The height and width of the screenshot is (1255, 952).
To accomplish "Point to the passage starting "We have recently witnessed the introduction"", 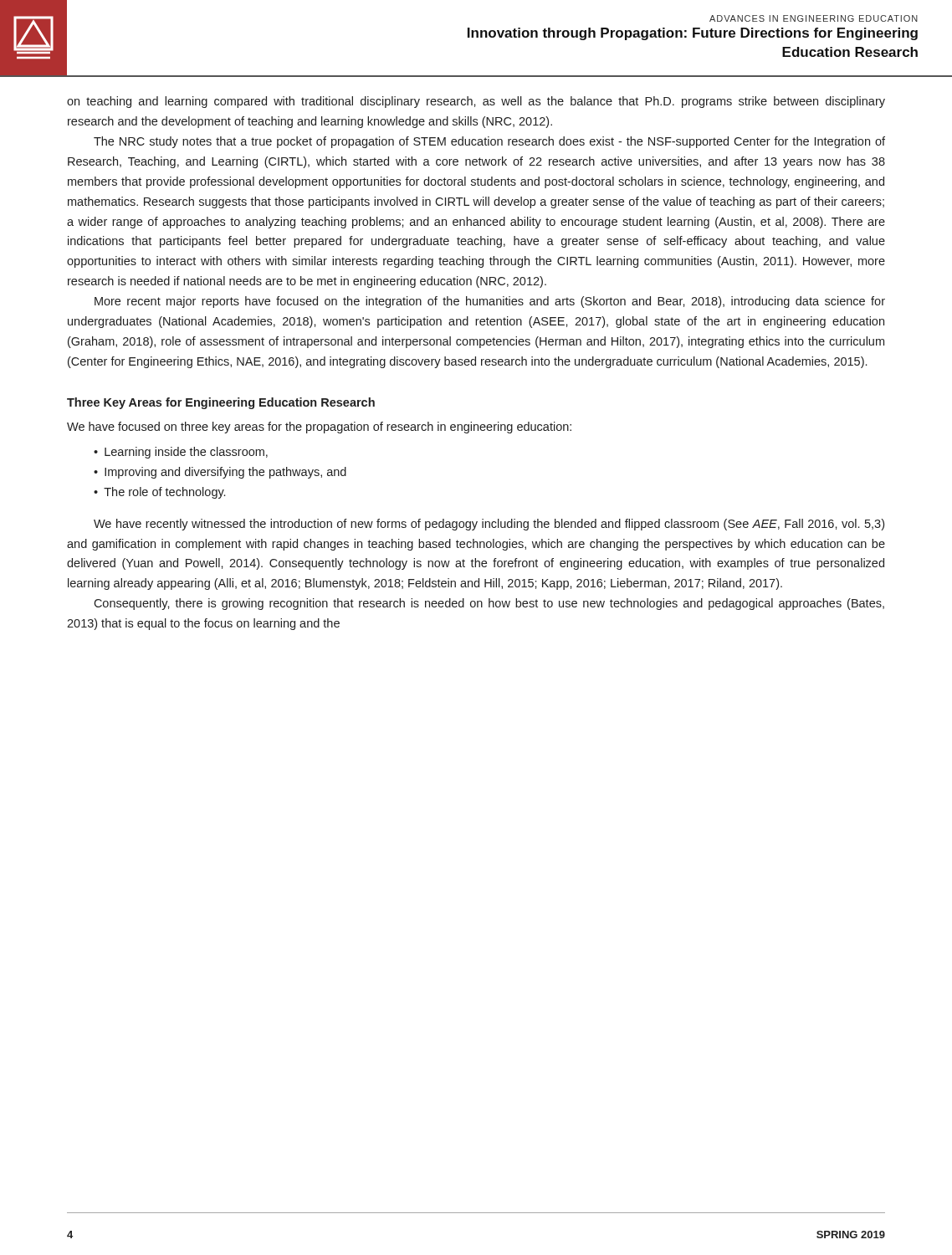I will (476, 553).
